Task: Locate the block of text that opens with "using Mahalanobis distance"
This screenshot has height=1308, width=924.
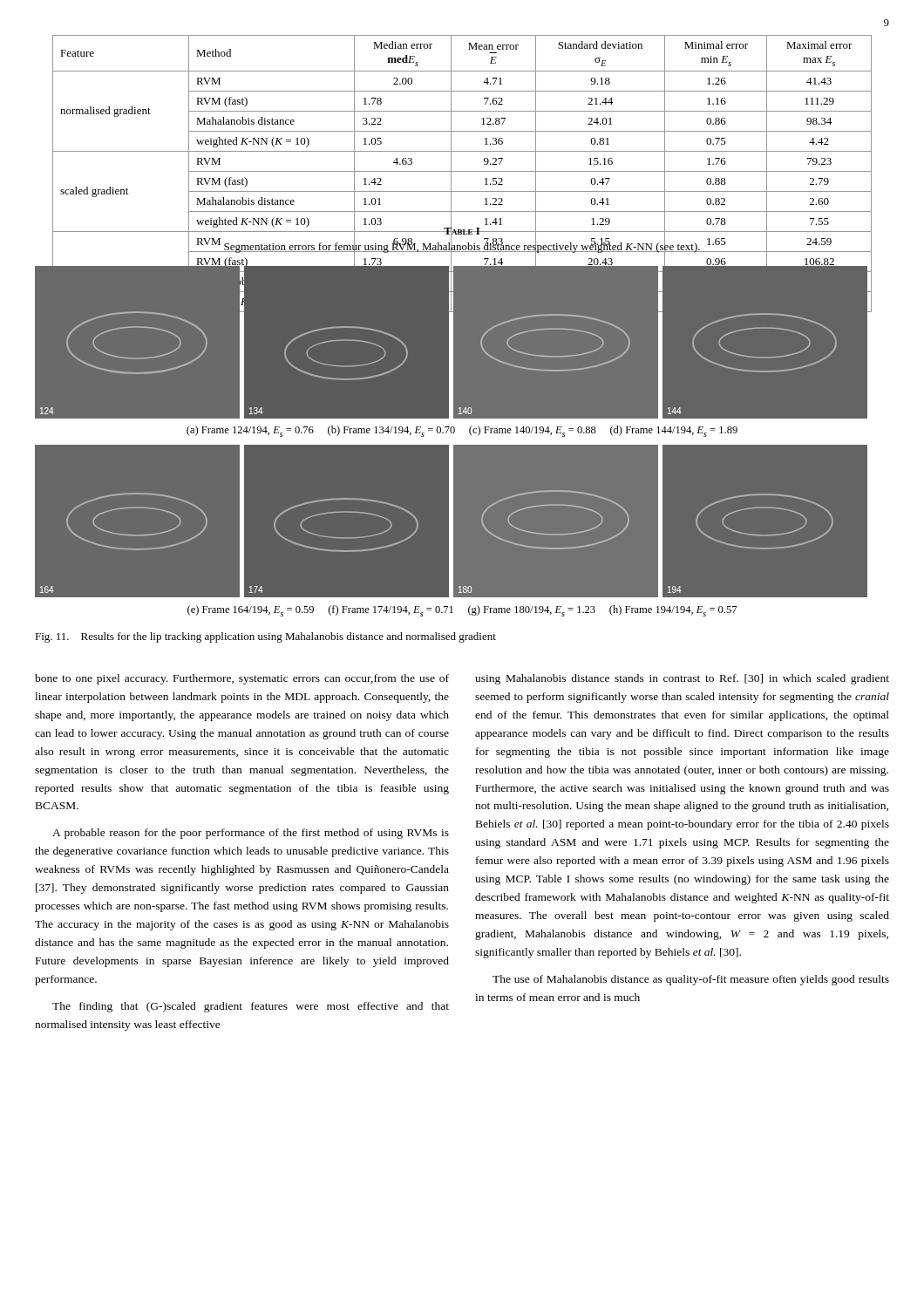Action: click(x=682, y=838)
